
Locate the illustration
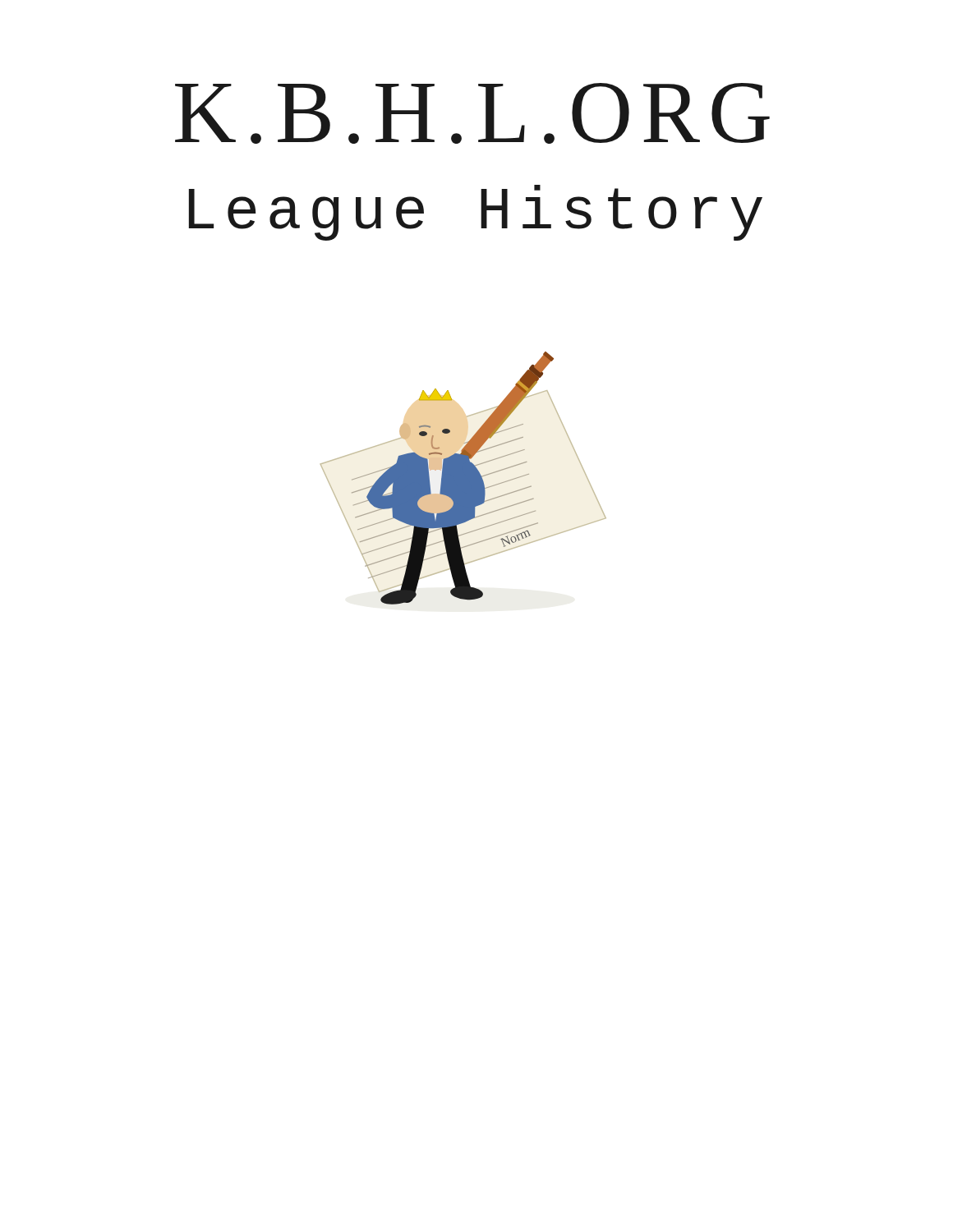point(476,452)
